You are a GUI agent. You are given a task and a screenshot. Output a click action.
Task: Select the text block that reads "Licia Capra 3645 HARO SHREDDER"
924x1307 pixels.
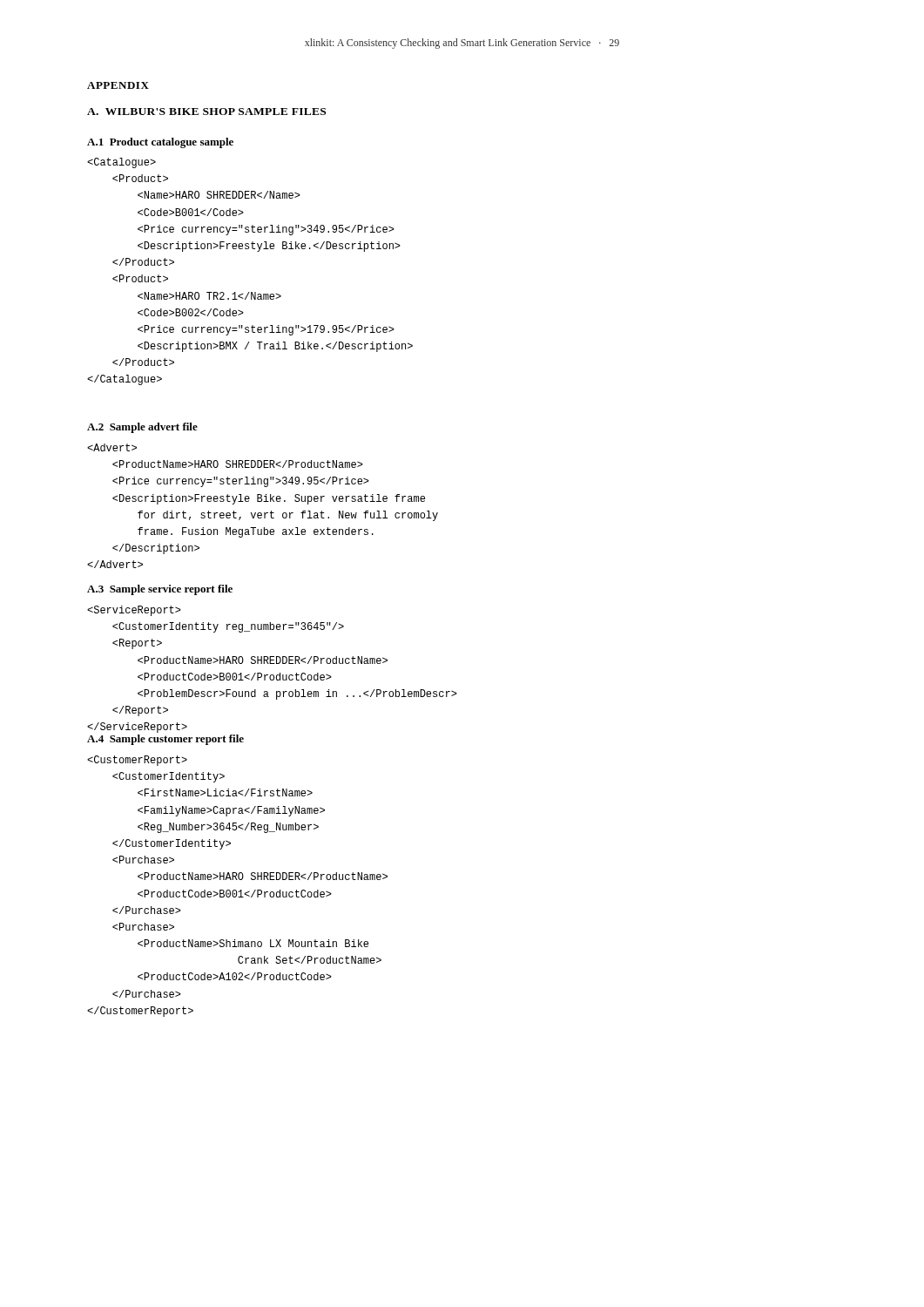[x=238, y=886]
